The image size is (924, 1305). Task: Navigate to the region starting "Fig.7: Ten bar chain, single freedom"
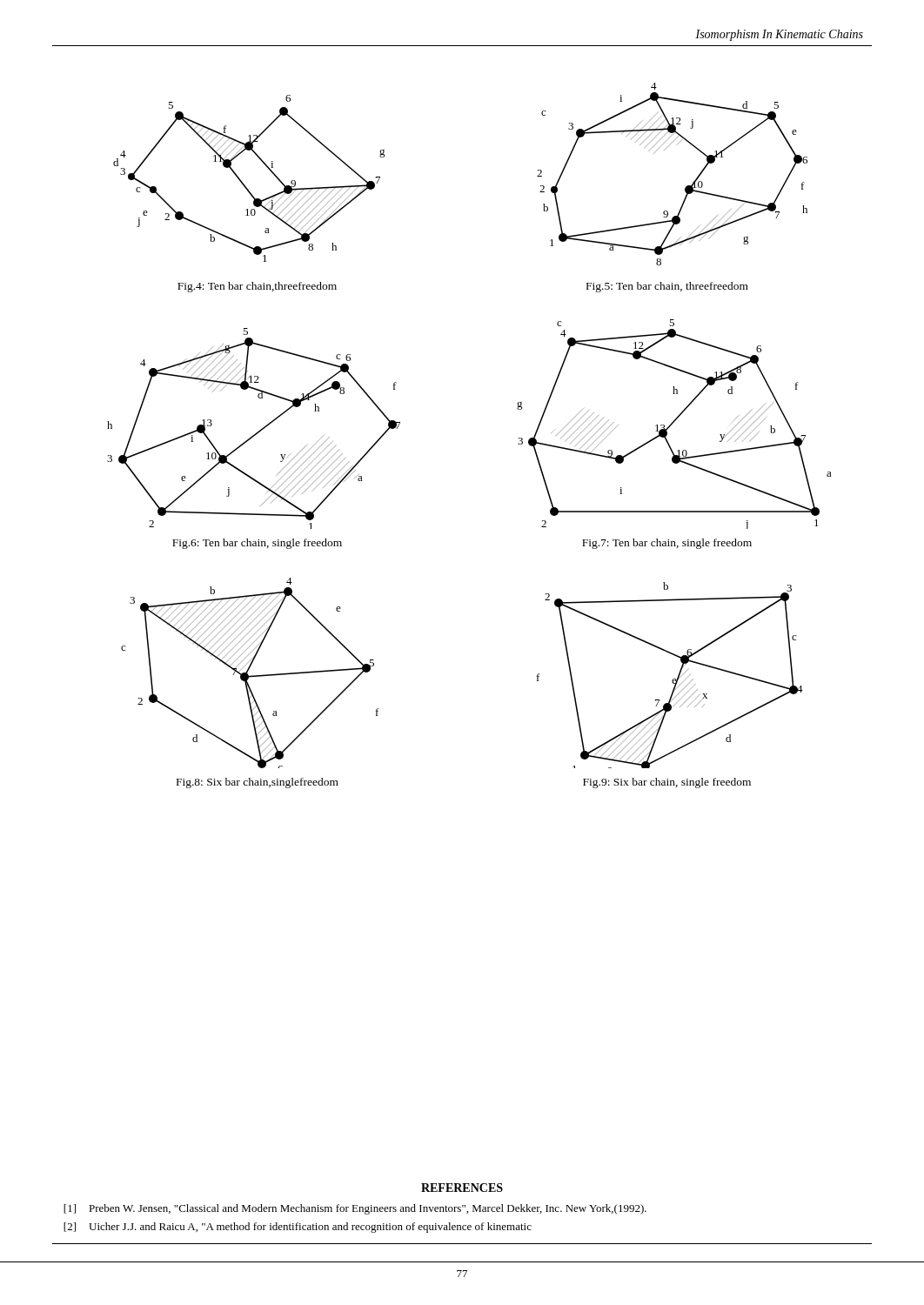[667, 542]
